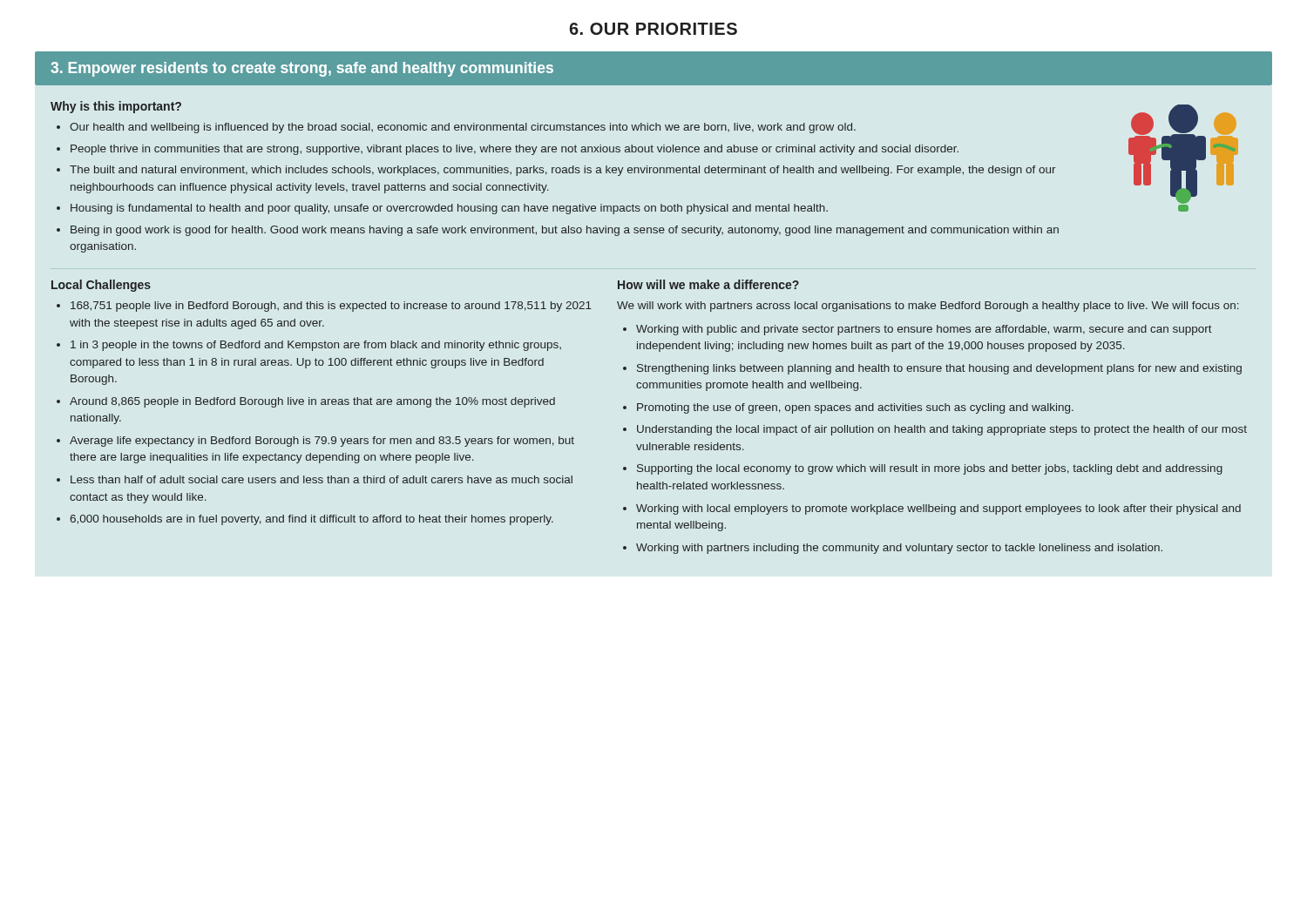Find the section header on this page that starts "Why is this"
Screen dimensions: 924x1307
click(x=116, y=106)
